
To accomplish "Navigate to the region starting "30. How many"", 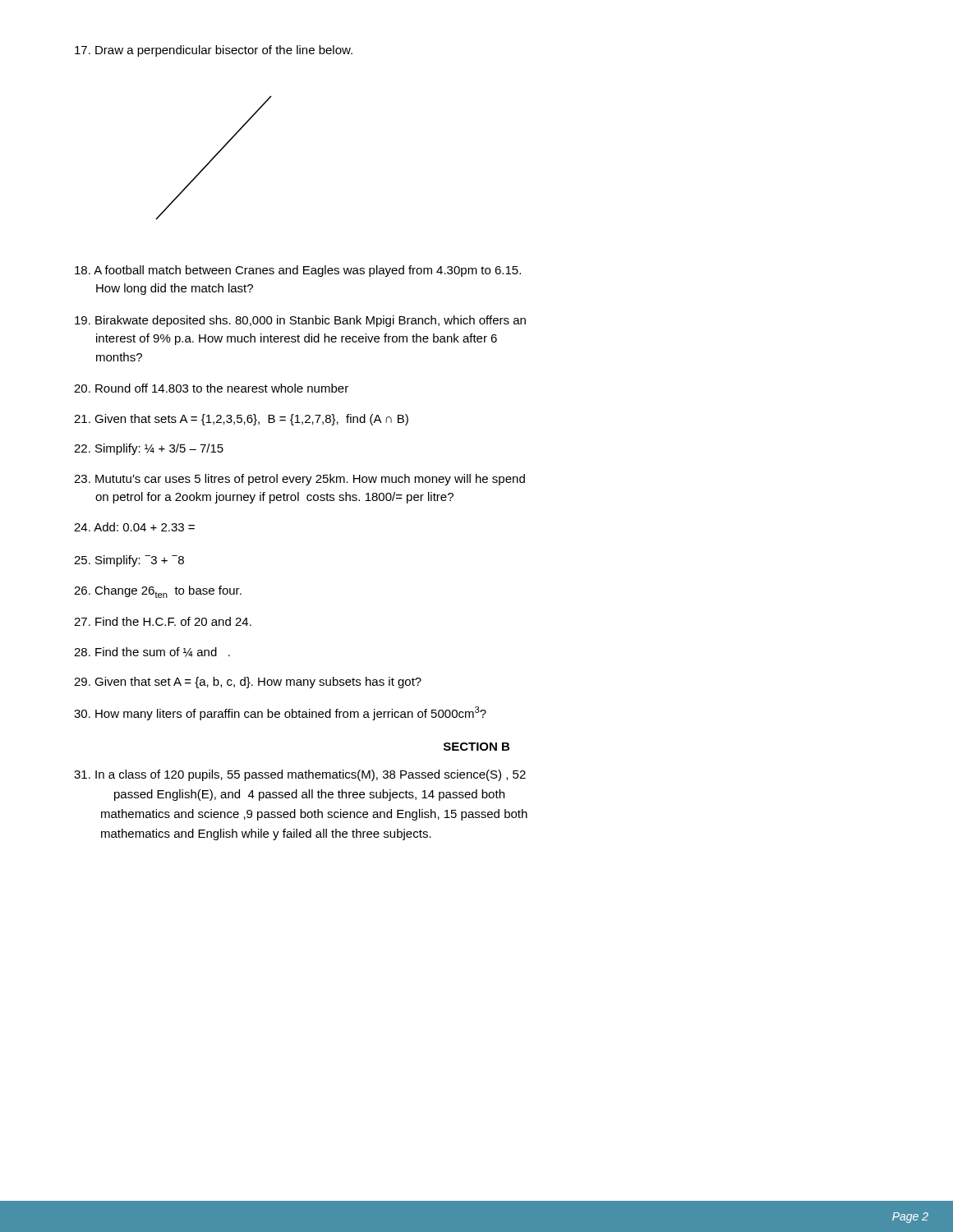I will (x=280, y=712).
